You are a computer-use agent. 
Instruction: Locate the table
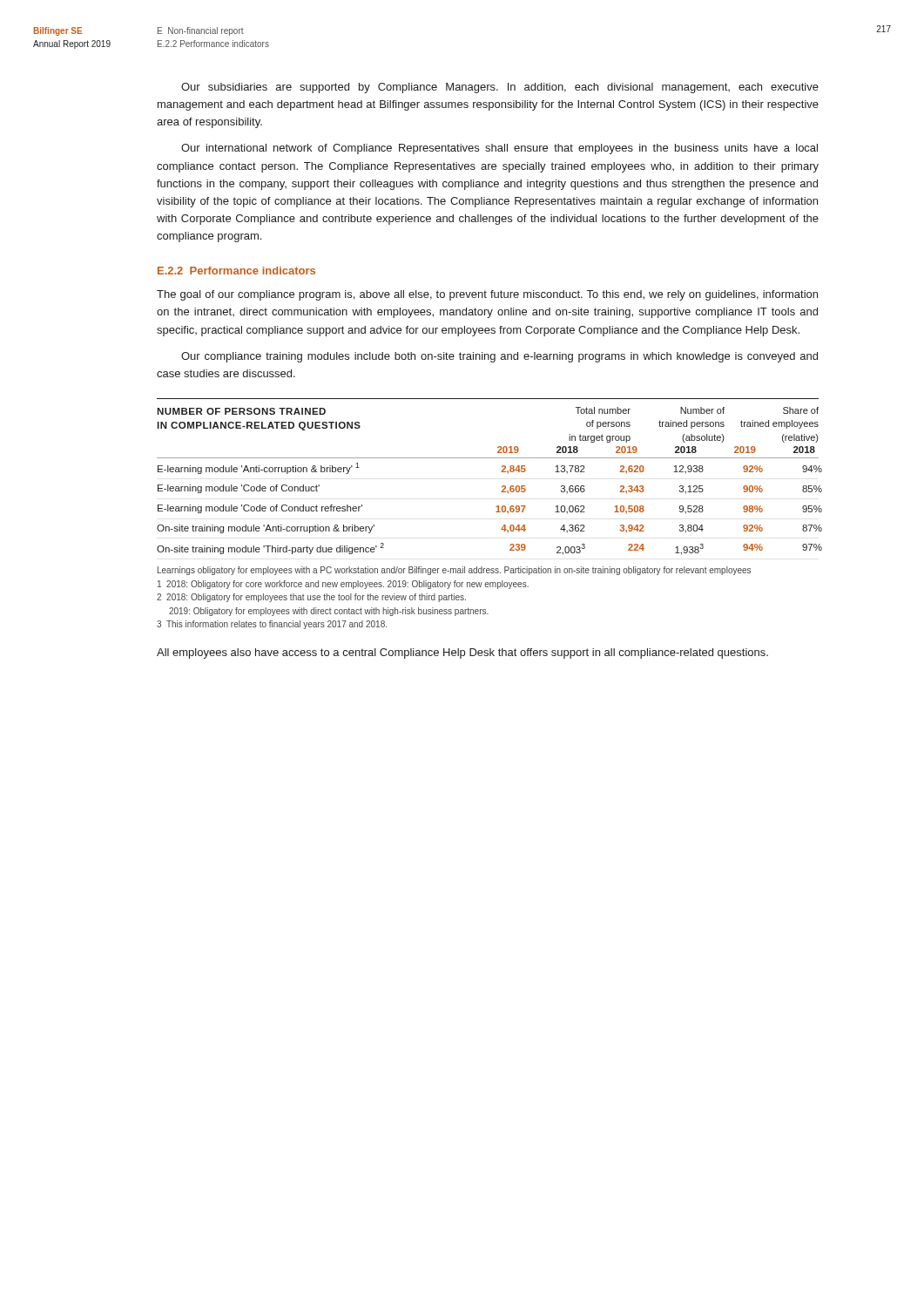coord(488,479)
